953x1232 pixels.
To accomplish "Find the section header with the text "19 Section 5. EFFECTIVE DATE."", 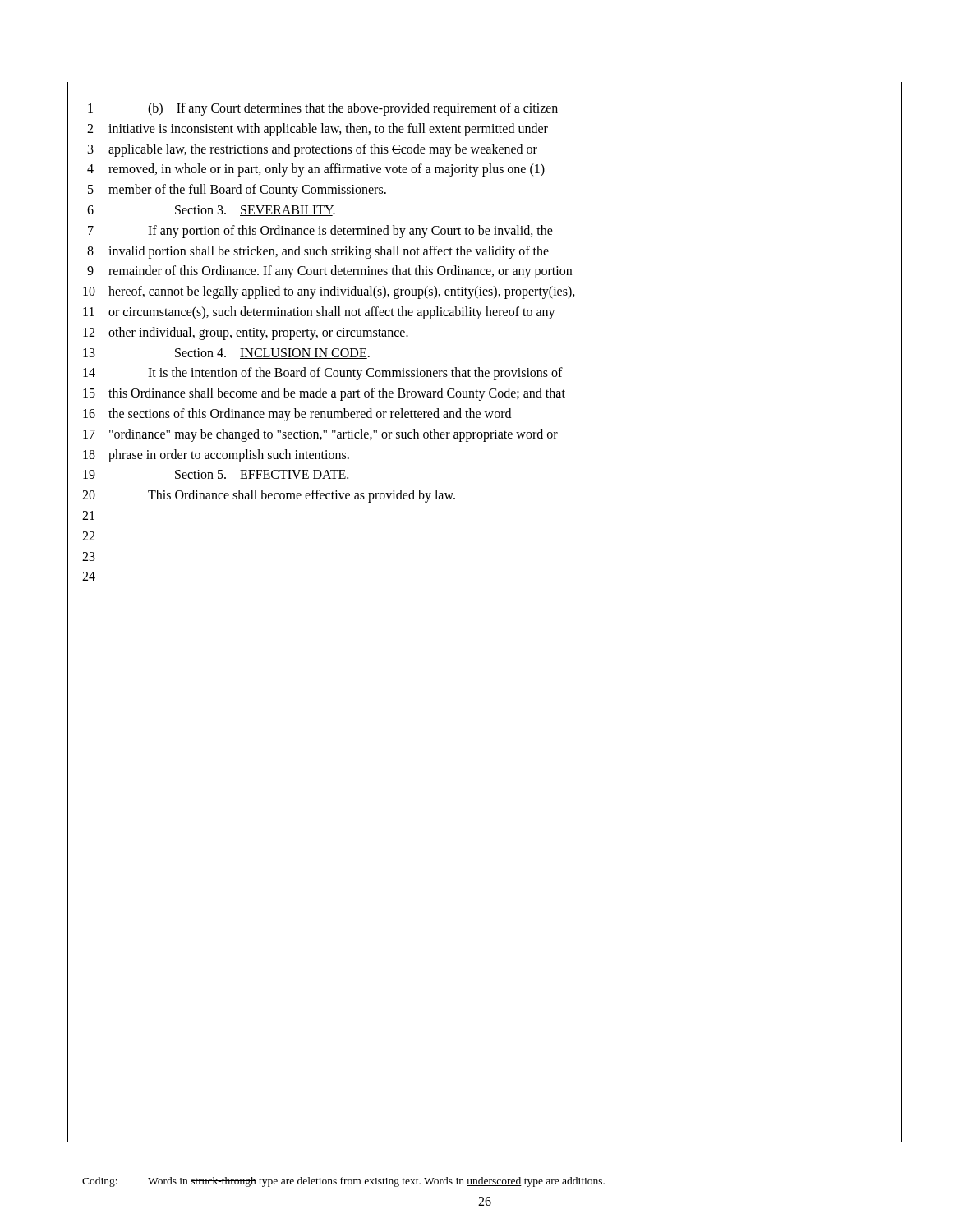I will [x=216, y=475].
